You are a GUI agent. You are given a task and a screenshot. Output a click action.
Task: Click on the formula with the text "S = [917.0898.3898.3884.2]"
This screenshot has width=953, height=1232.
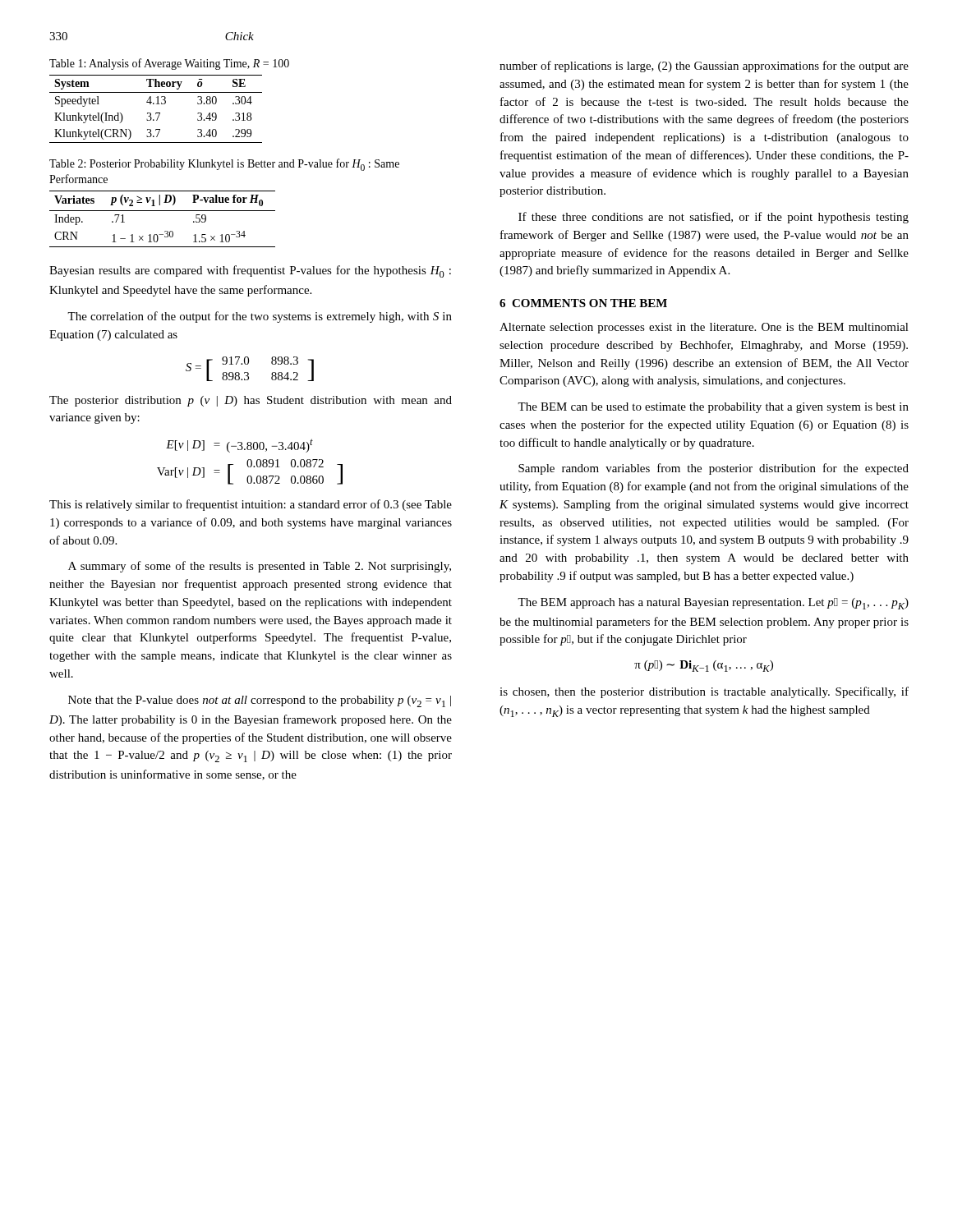pos(251,368)
